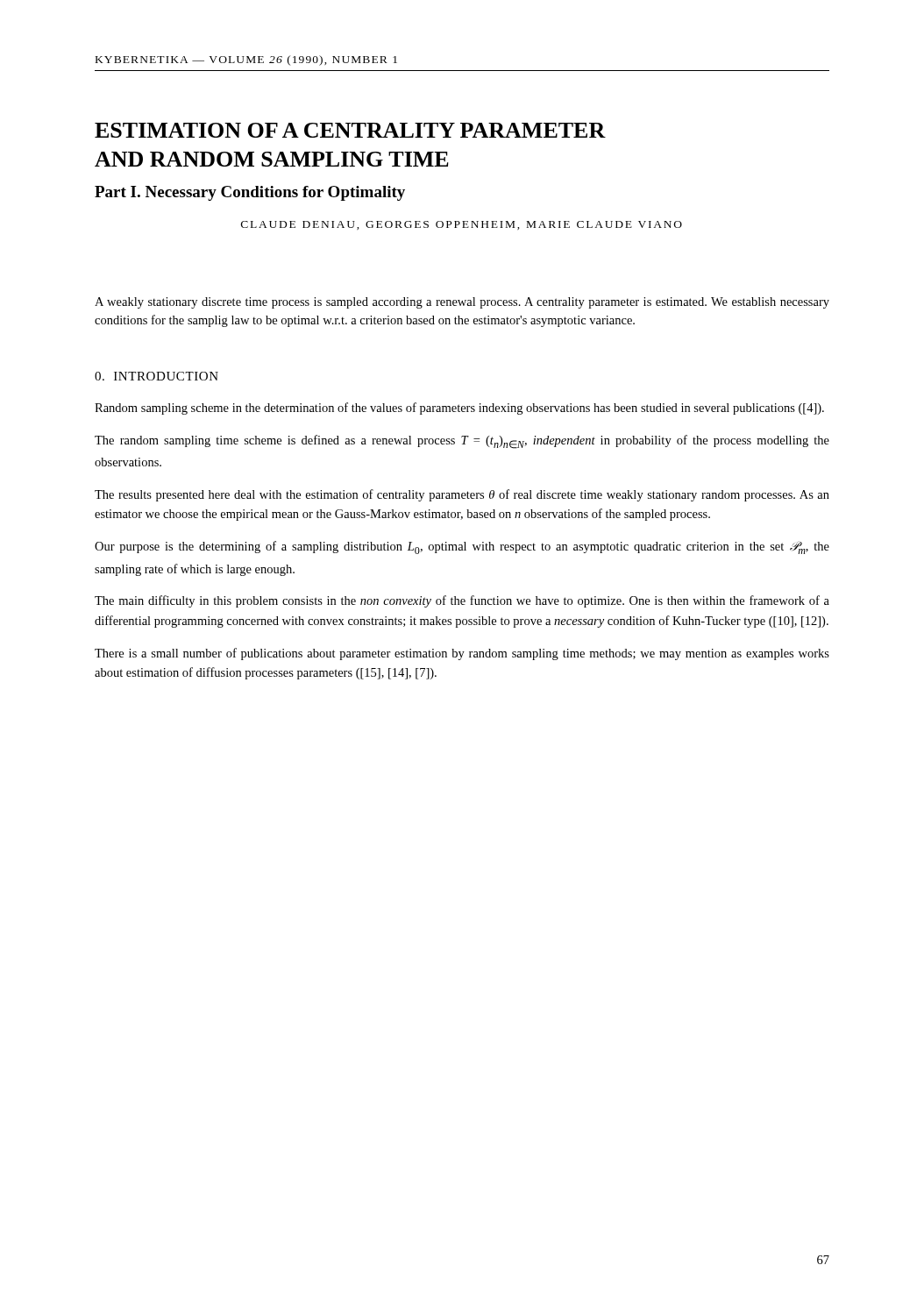The image size is (924, 1315).
Task: Navigate to the text block starting "The results presented here deal with"
Action: click(x=462, y=504)
